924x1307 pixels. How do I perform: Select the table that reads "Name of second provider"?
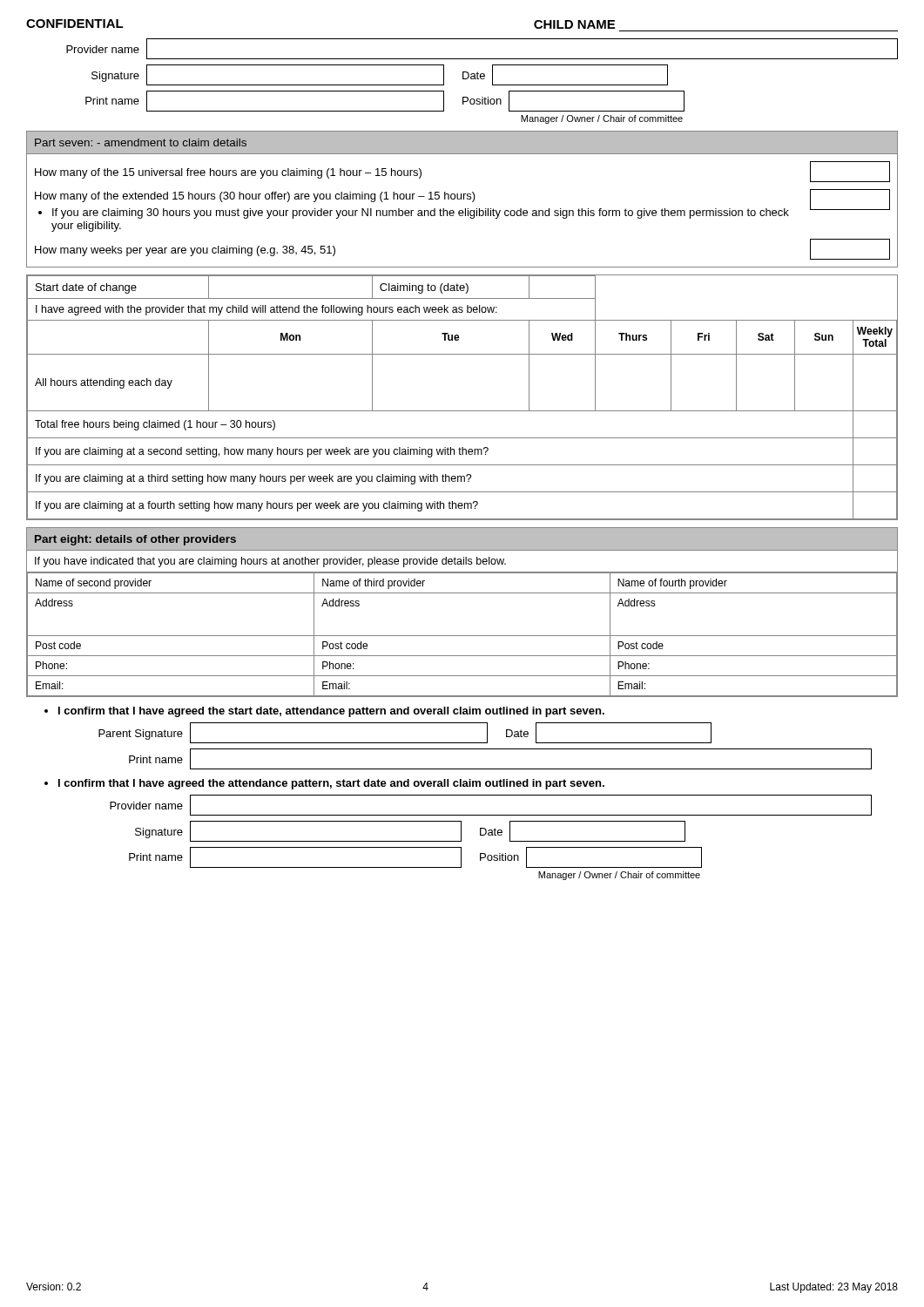tap(462, 624)
